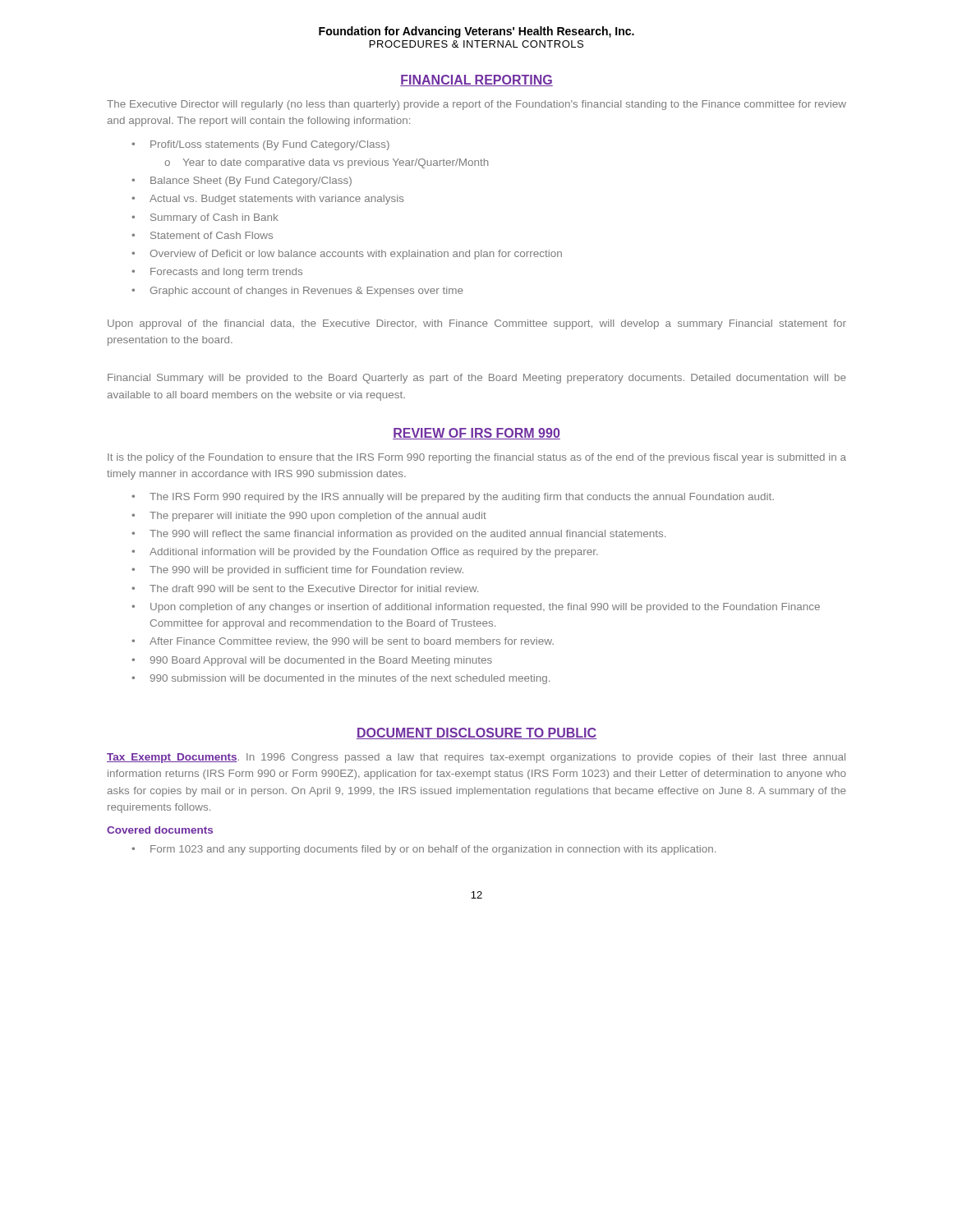
Task: Click on the text starting "• The 990 will be provided in sufficient"
Action: (298, 570)
